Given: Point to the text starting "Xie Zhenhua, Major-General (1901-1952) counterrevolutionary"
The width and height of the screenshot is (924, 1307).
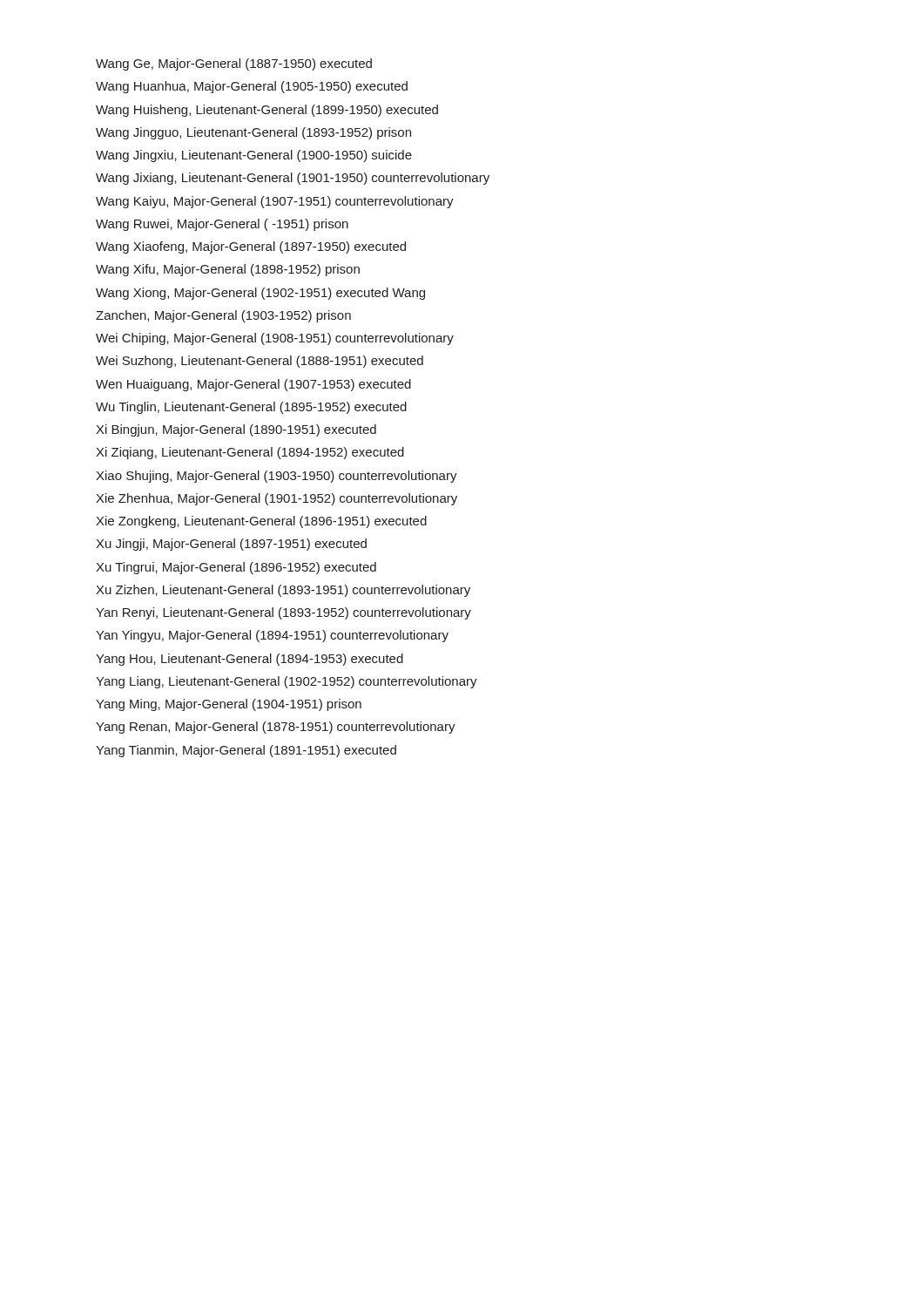Looking at the screenshot, I should click(x=277, y=498).
